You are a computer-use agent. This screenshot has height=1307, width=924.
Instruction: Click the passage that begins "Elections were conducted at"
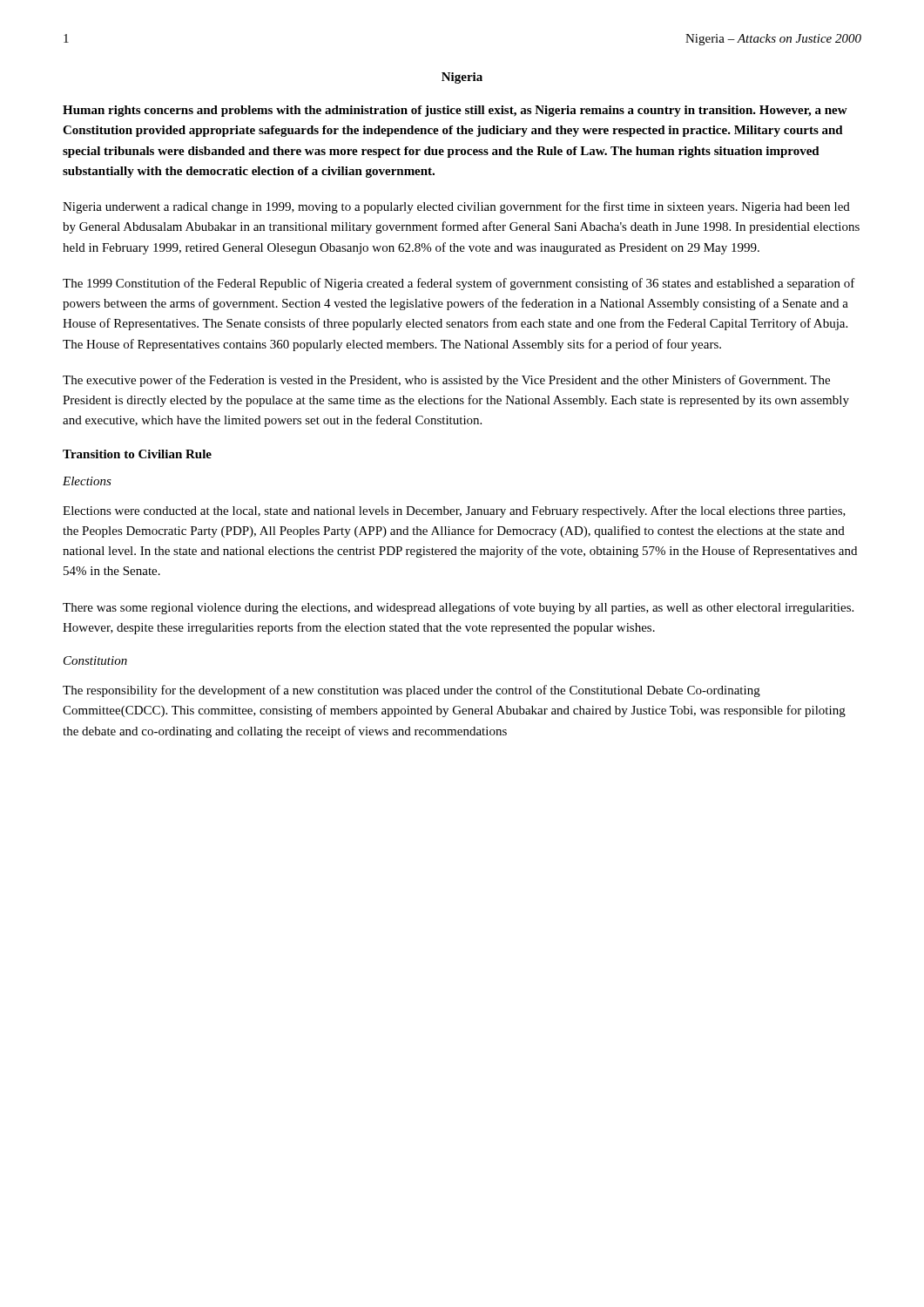point(460,541)
